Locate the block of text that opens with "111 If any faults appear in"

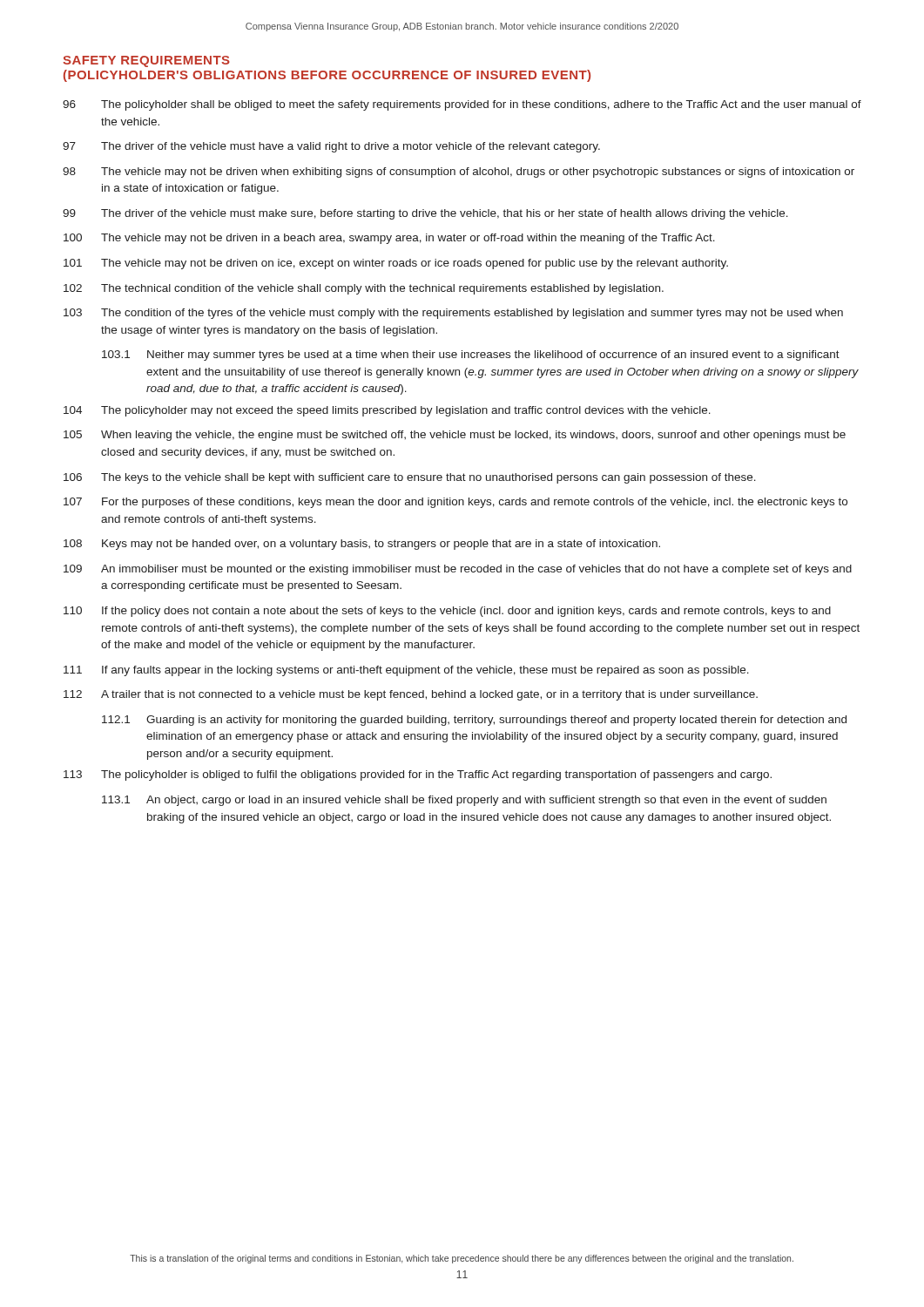[x=462, y=670]
